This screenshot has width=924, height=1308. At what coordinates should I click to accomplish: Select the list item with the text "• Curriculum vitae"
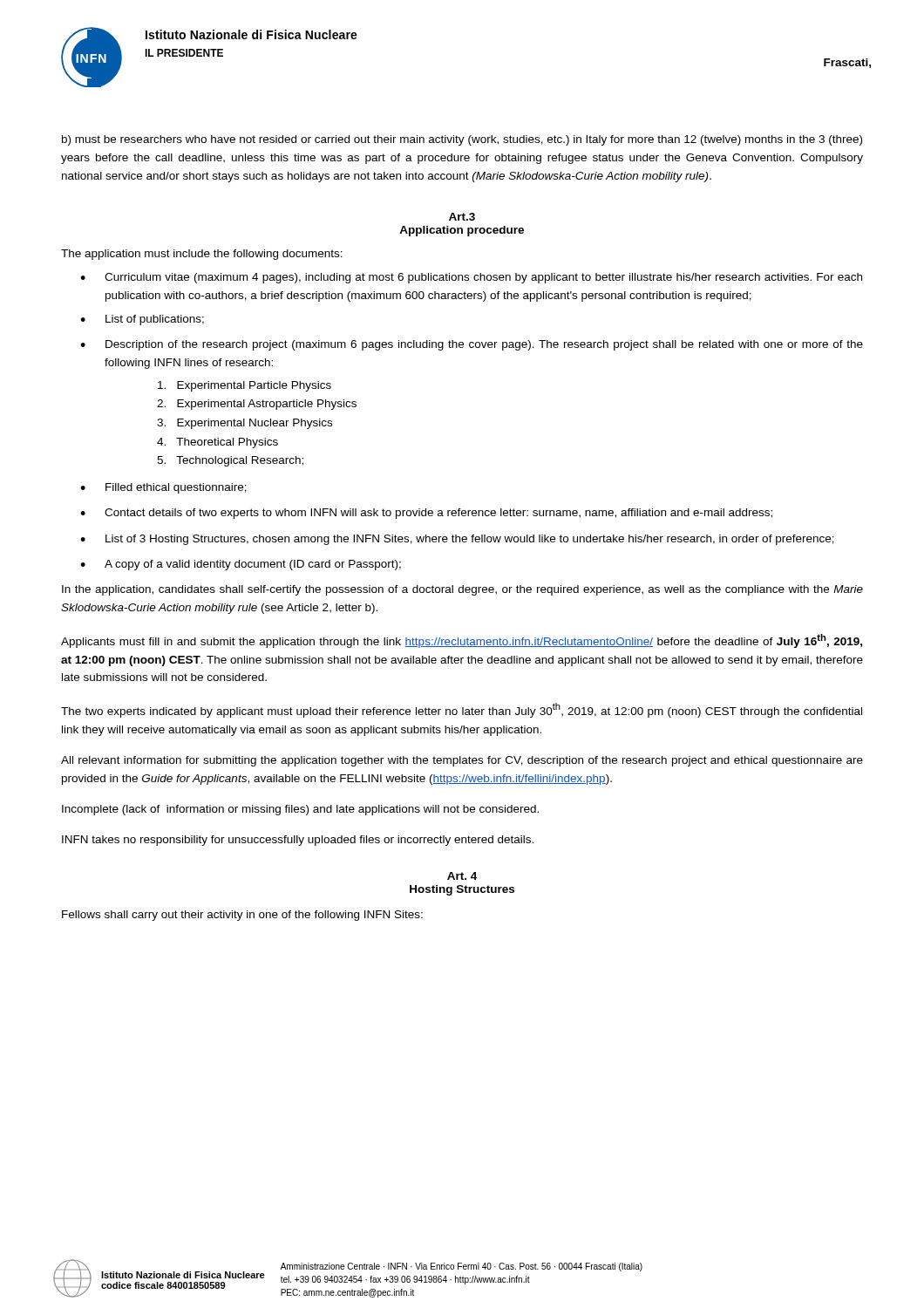point(472,287)
